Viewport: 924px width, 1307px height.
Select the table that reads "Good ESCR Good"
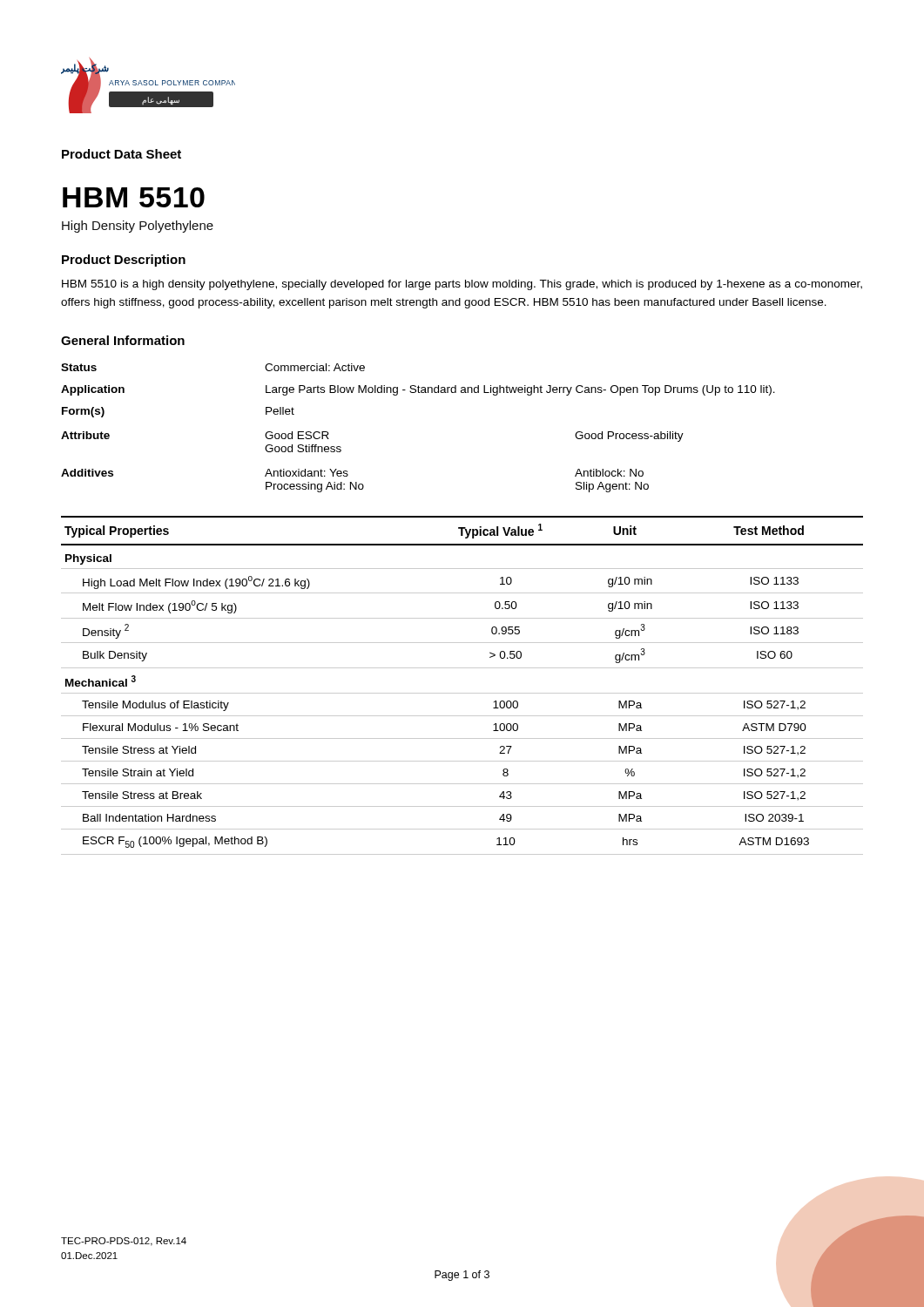[x=462, y=426]
